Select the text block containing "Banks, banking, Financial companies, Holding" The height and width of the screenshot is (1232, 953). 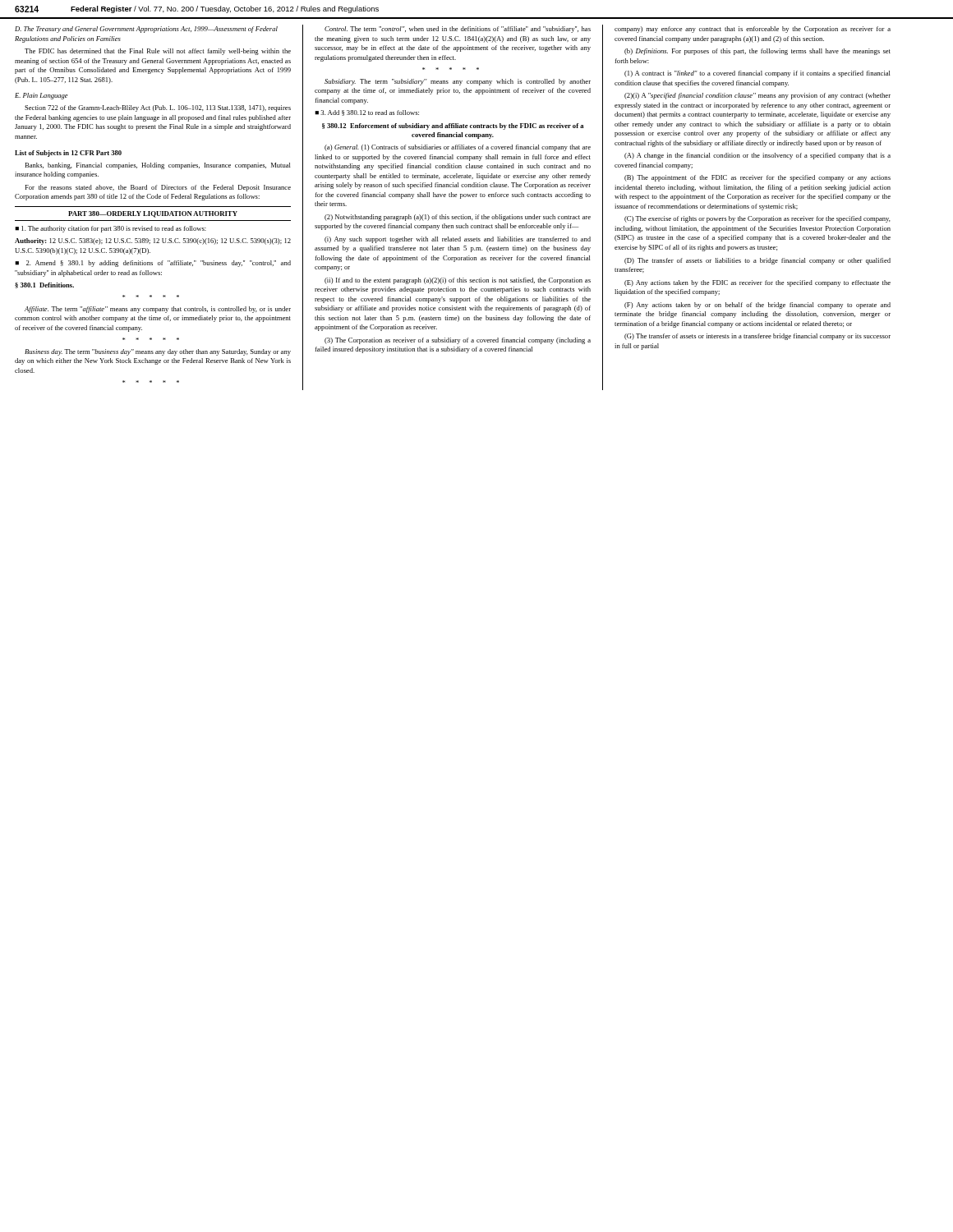coord(153,170)
